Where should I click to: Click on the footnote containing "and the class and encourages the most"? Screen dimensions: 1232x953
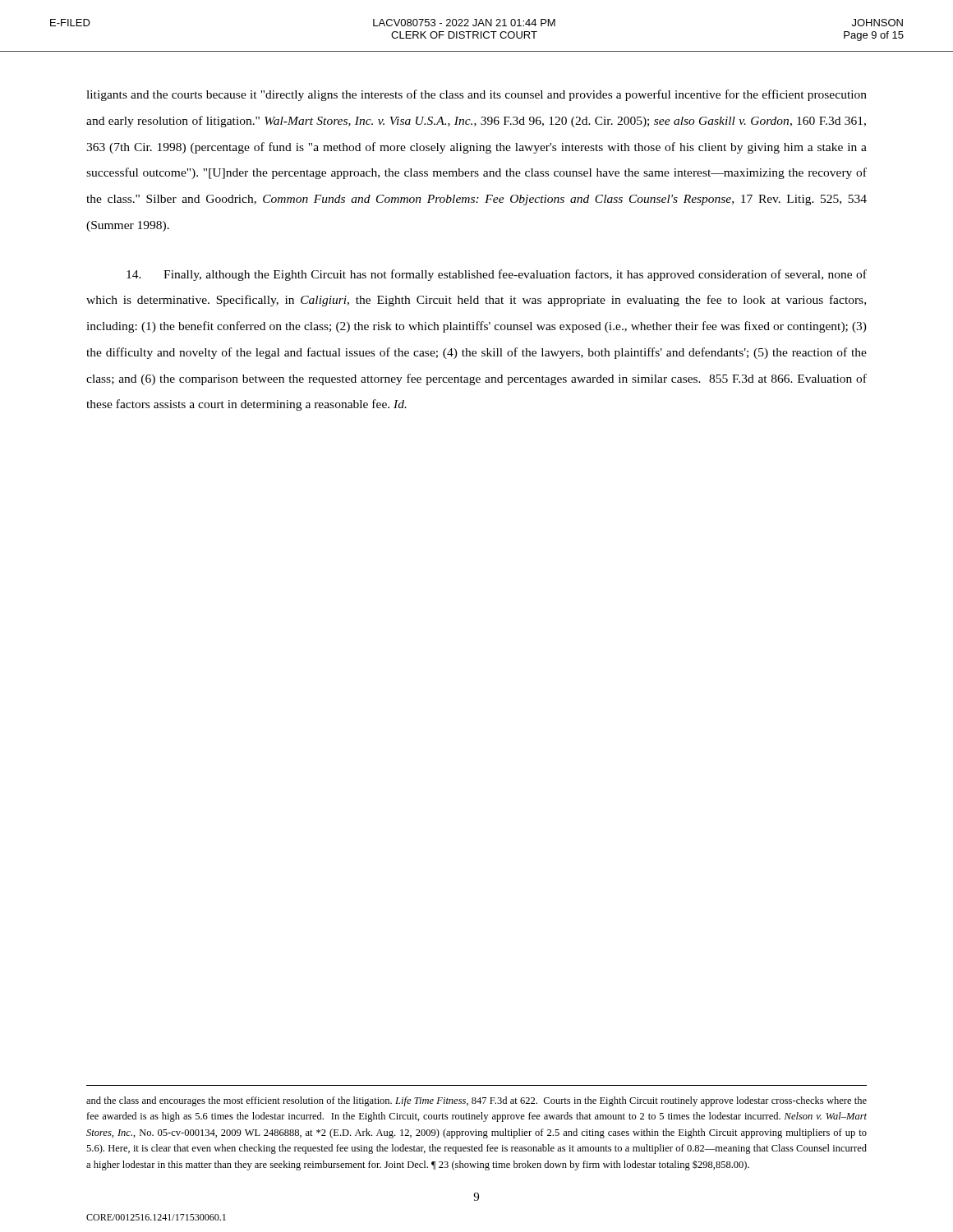click(x=476, y=1133)
